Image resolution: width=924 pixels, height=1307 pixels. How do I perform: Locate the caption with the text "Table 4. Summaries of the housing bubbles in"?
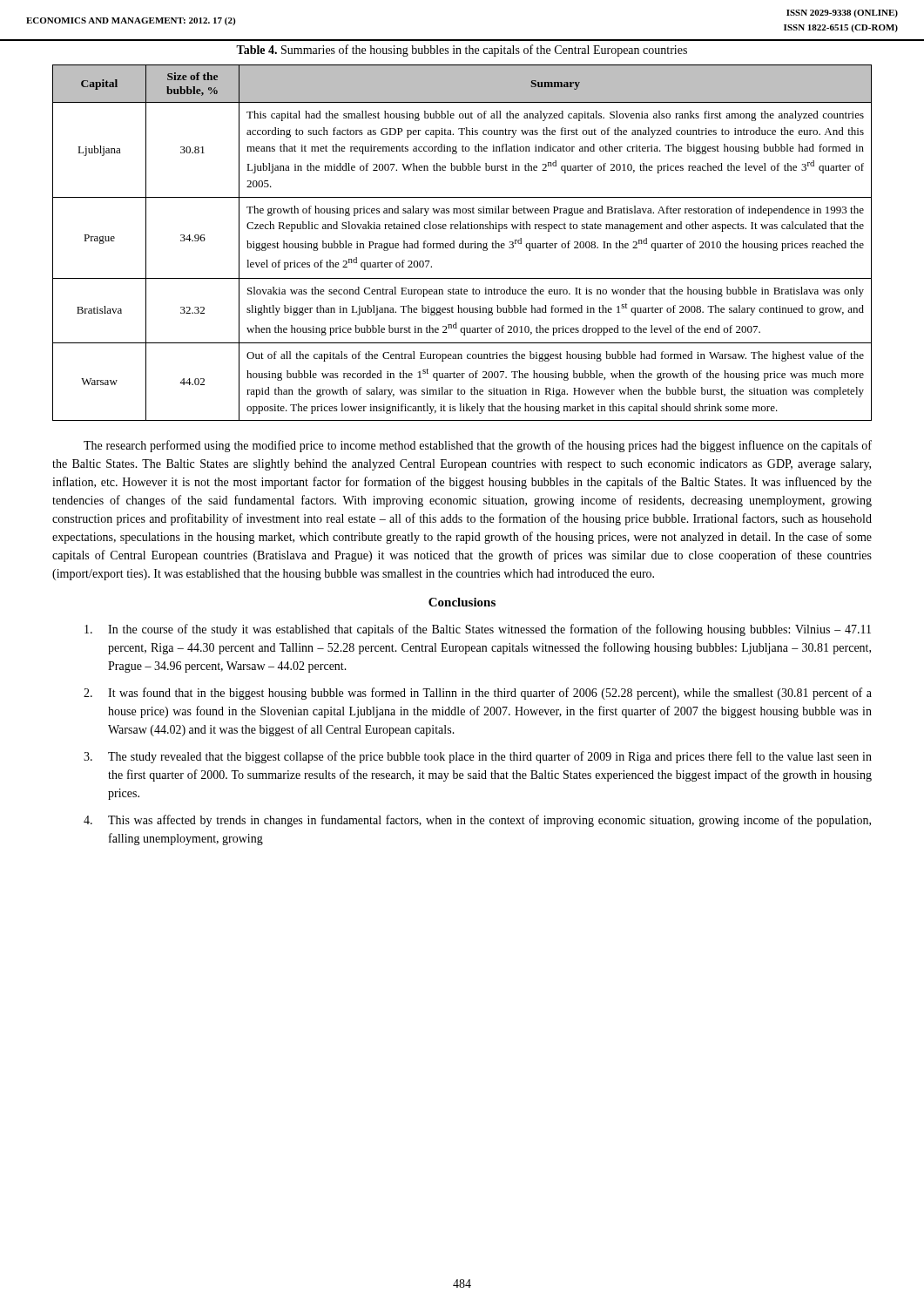[x=462, y=50]
